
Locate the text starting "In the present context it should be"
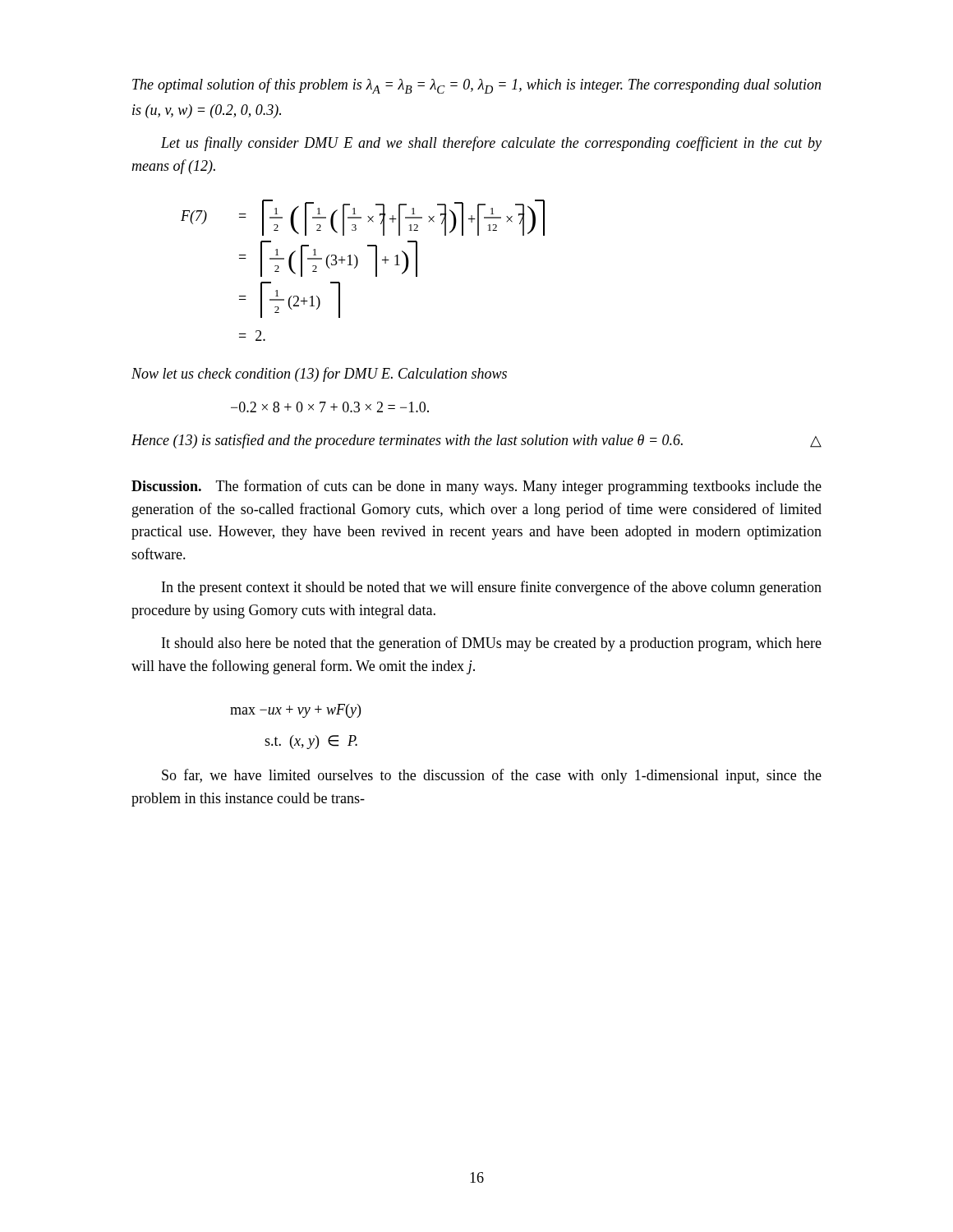(476, 599)
